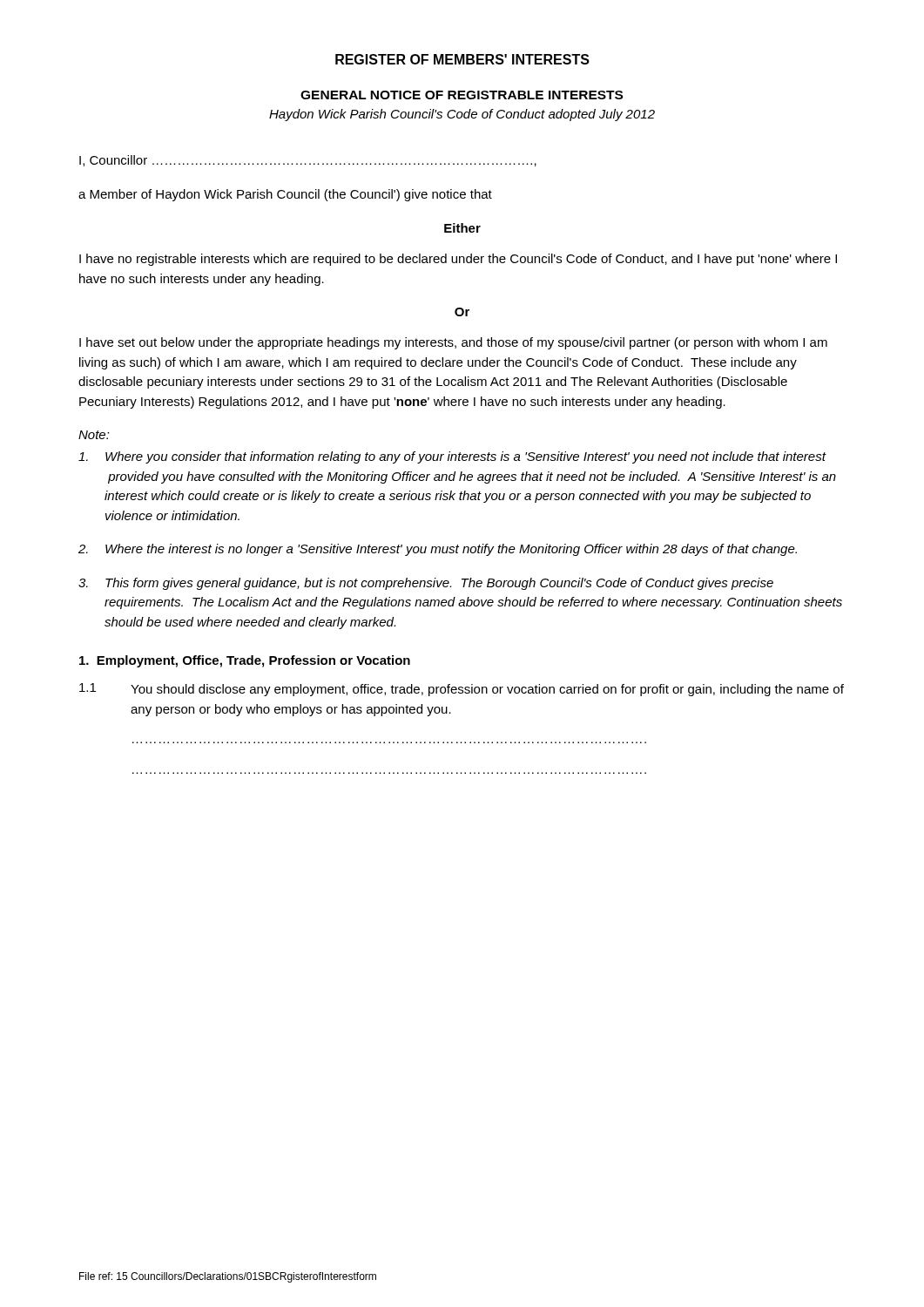
Task: Point to the block starting "1. Employment, Office, Trade, Profession or"
Action: pyautogui.click(x=244, y=660)
